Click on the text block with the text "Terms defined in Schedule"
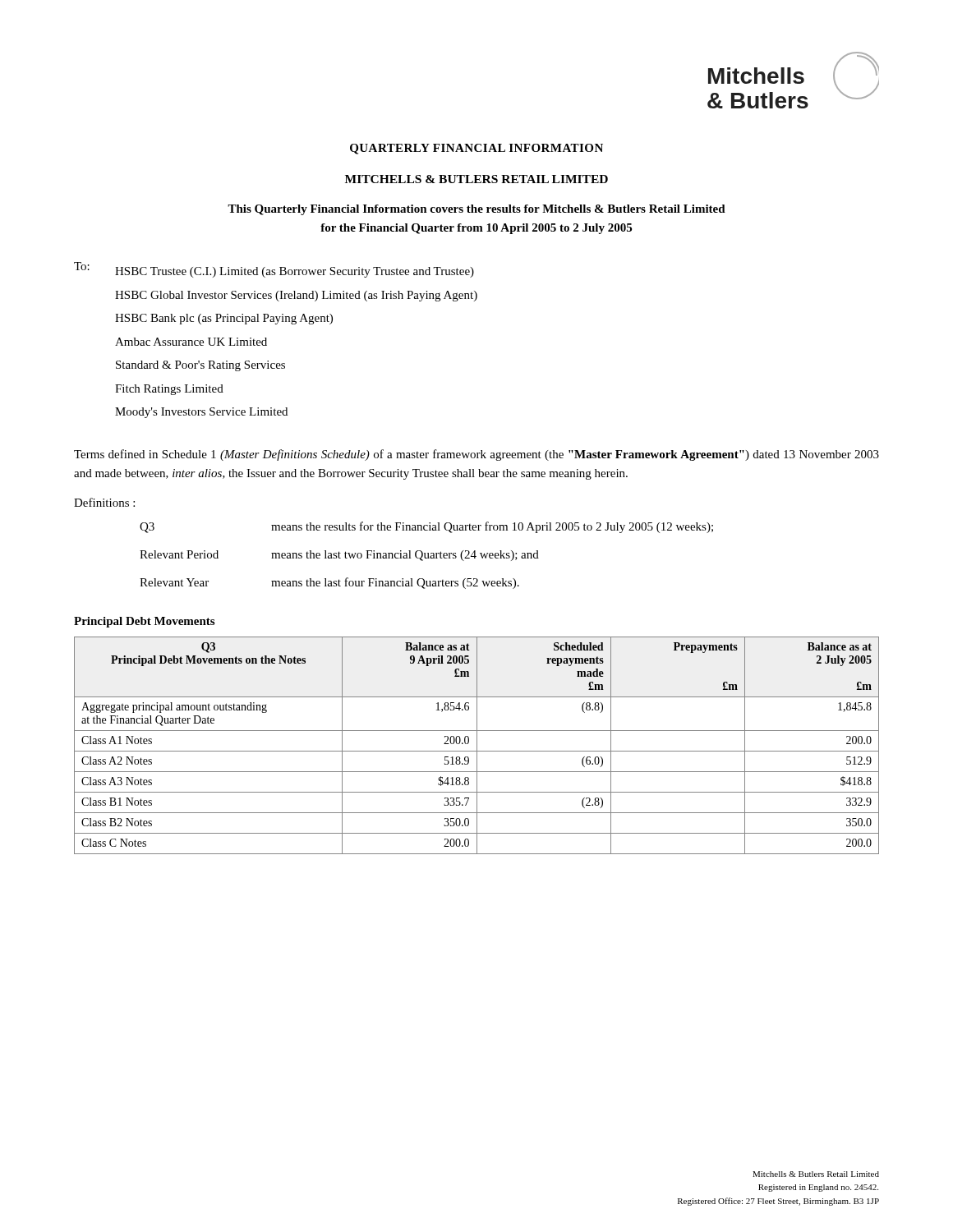Screen dimensions: 1232x953 tap(476, 463)
